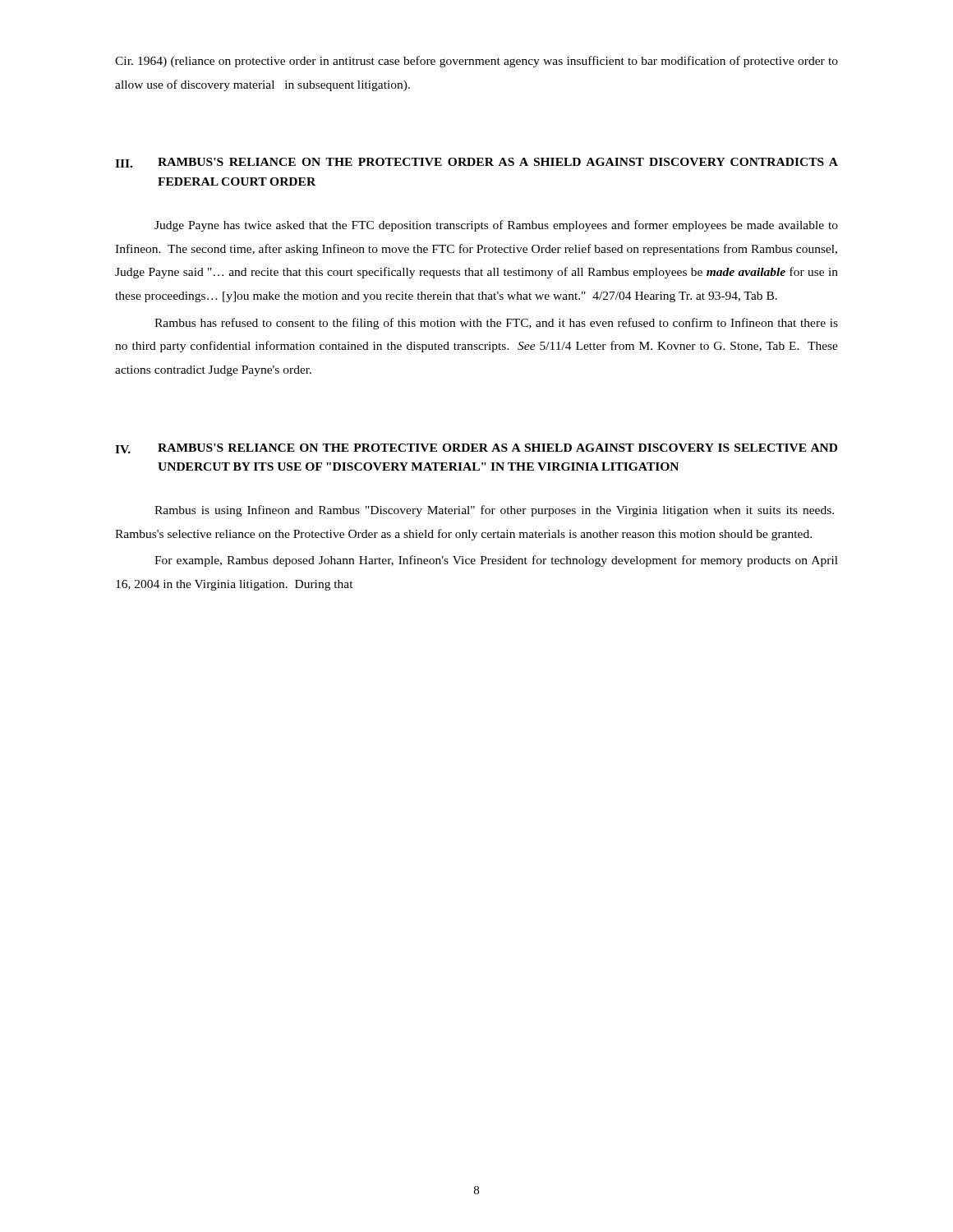The width and height of the screenshot is (953, 1232).
Task: Select the section header containing "IV. RAMBUS'S RELIANCE ON"
Action: tap(476, 456)
